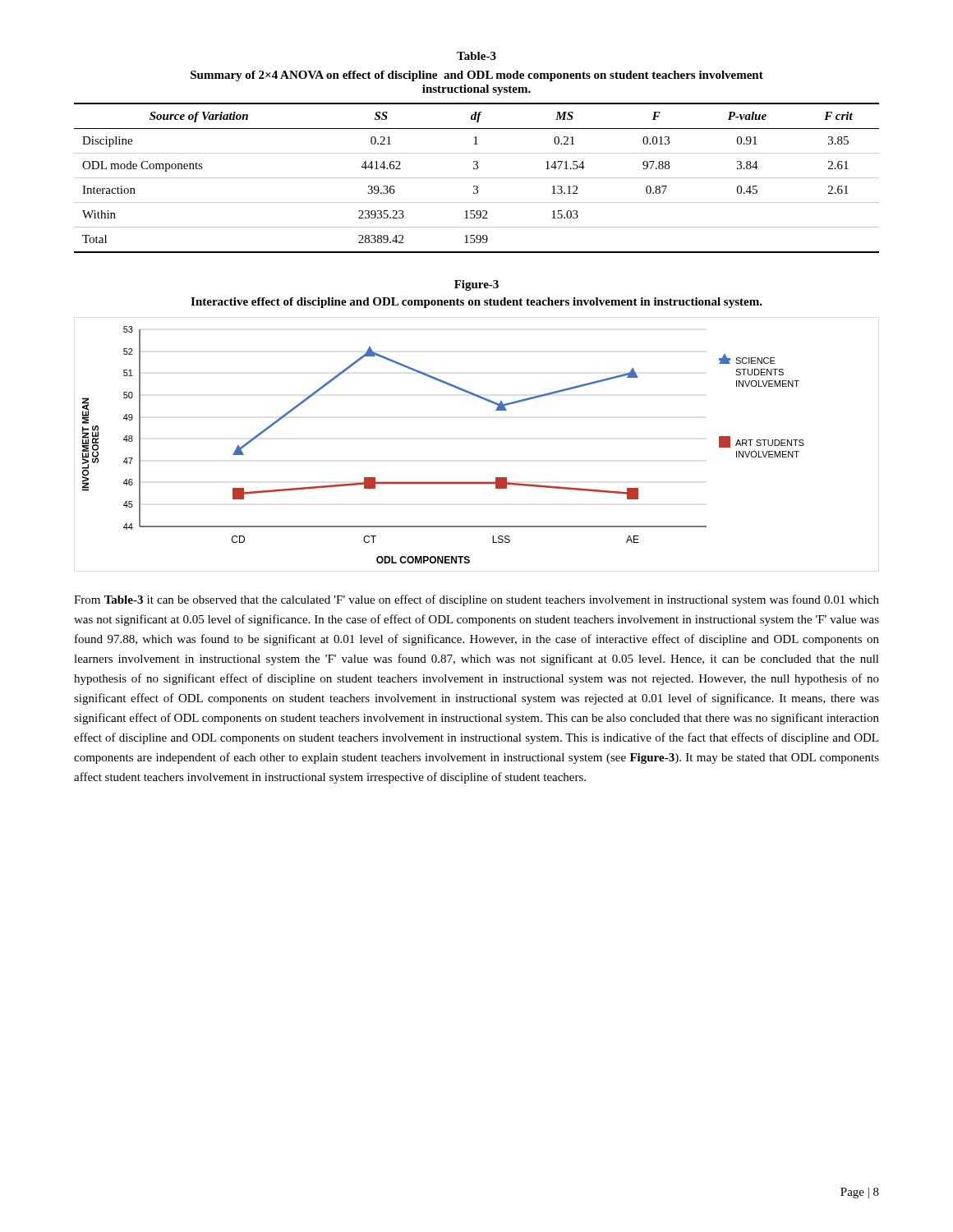This screenshot has height=1232, width=953.
Task: Select the table that reads "ODL mode Components"
Action: (x=476, y=178)
